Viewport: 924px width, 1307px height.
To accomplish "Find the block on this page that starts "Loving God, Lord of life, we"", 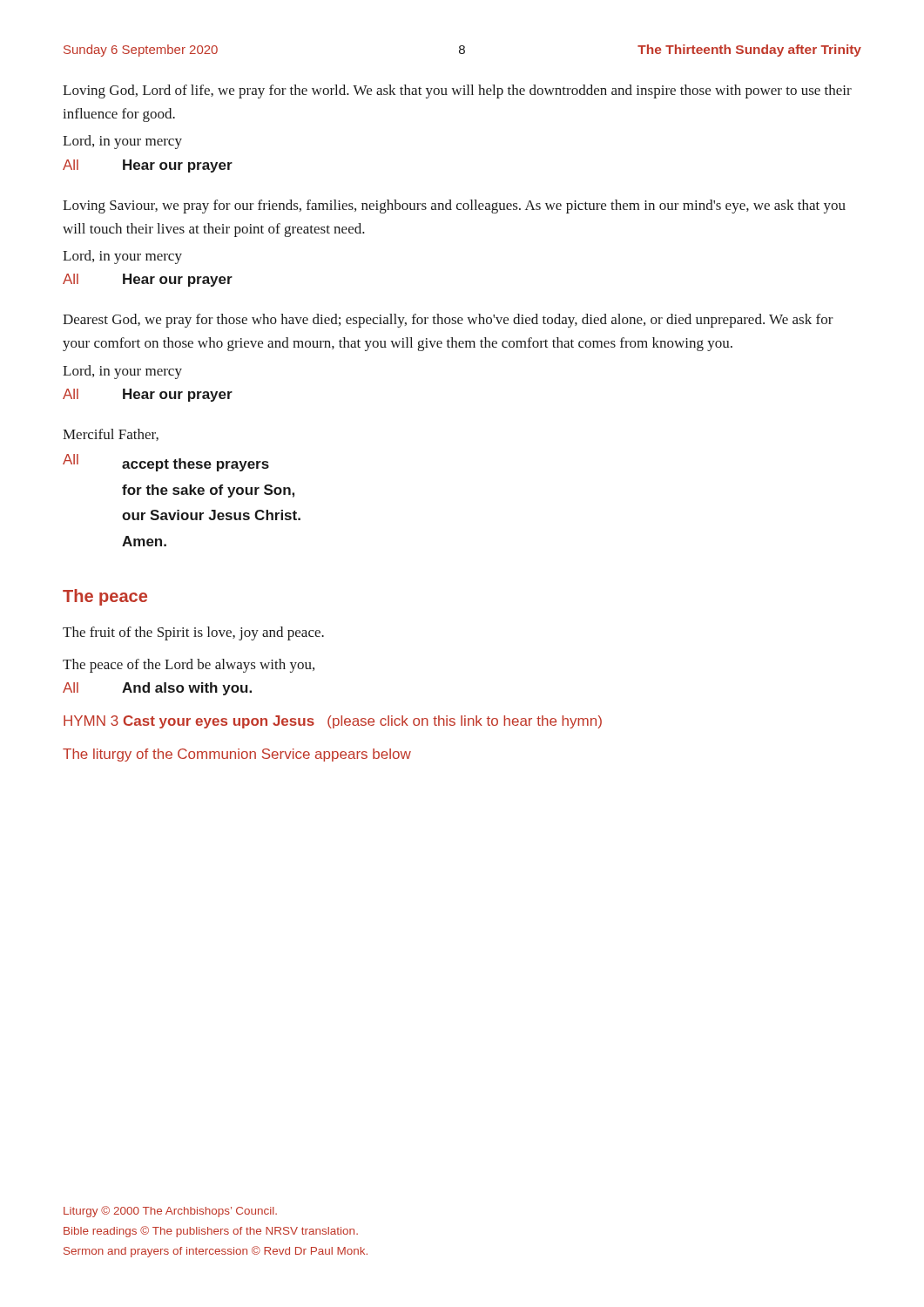I will 457,91.
